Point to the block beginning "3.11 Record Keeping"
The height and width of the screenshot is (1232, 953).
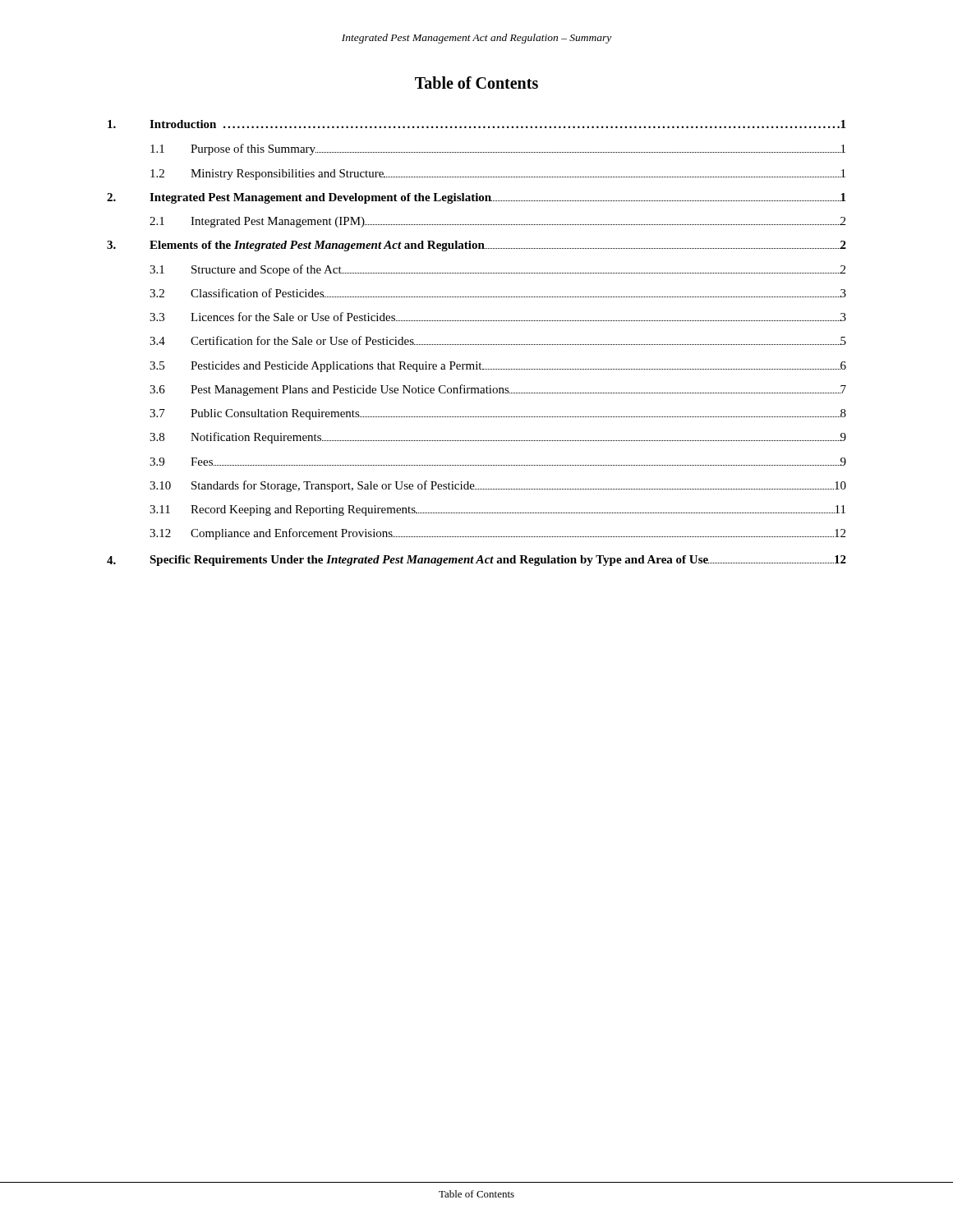click(x=476, y=510)
